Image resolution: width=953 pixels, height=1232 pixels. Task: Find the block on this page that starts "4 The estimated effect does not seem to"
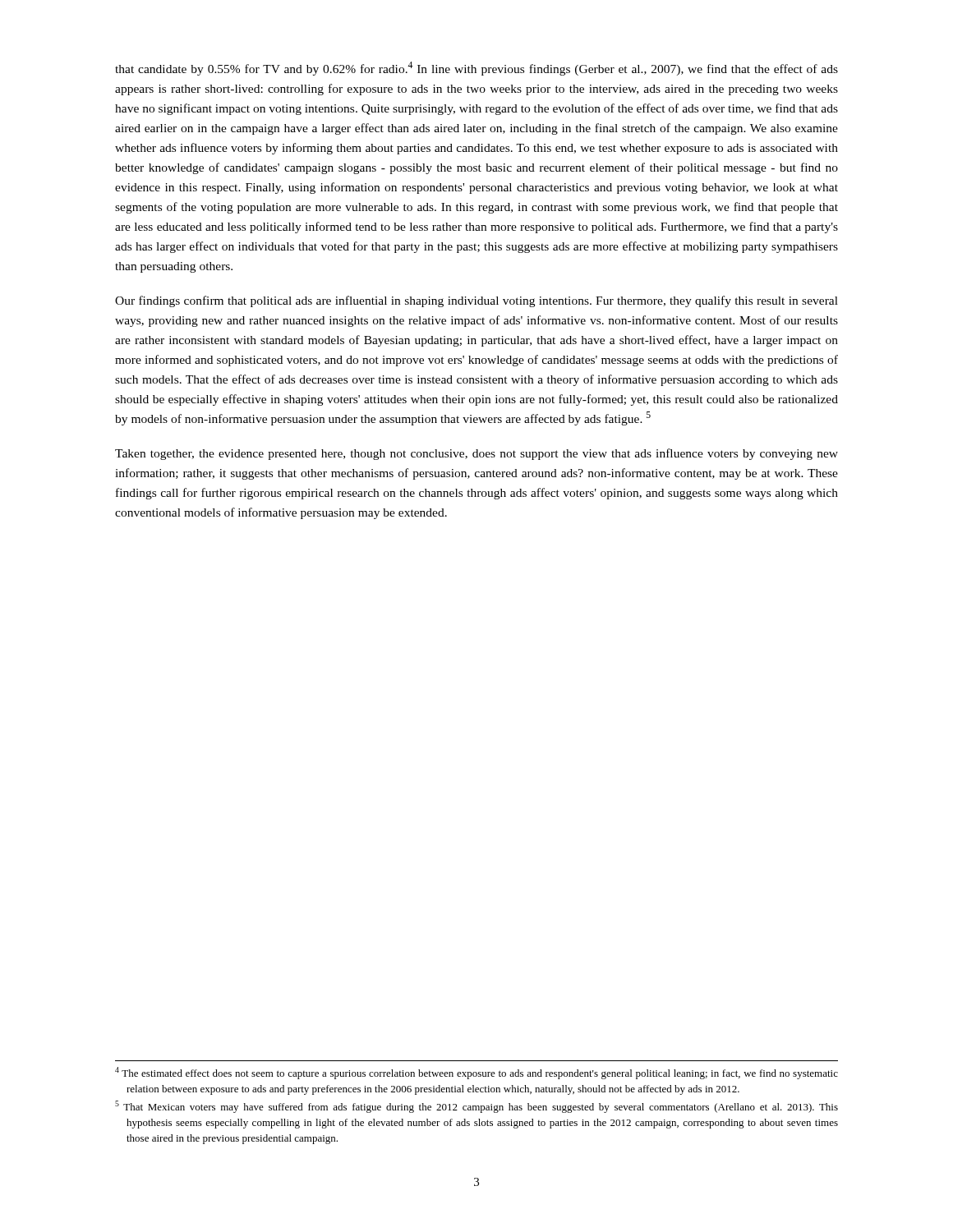click(x=476, y=1080)
